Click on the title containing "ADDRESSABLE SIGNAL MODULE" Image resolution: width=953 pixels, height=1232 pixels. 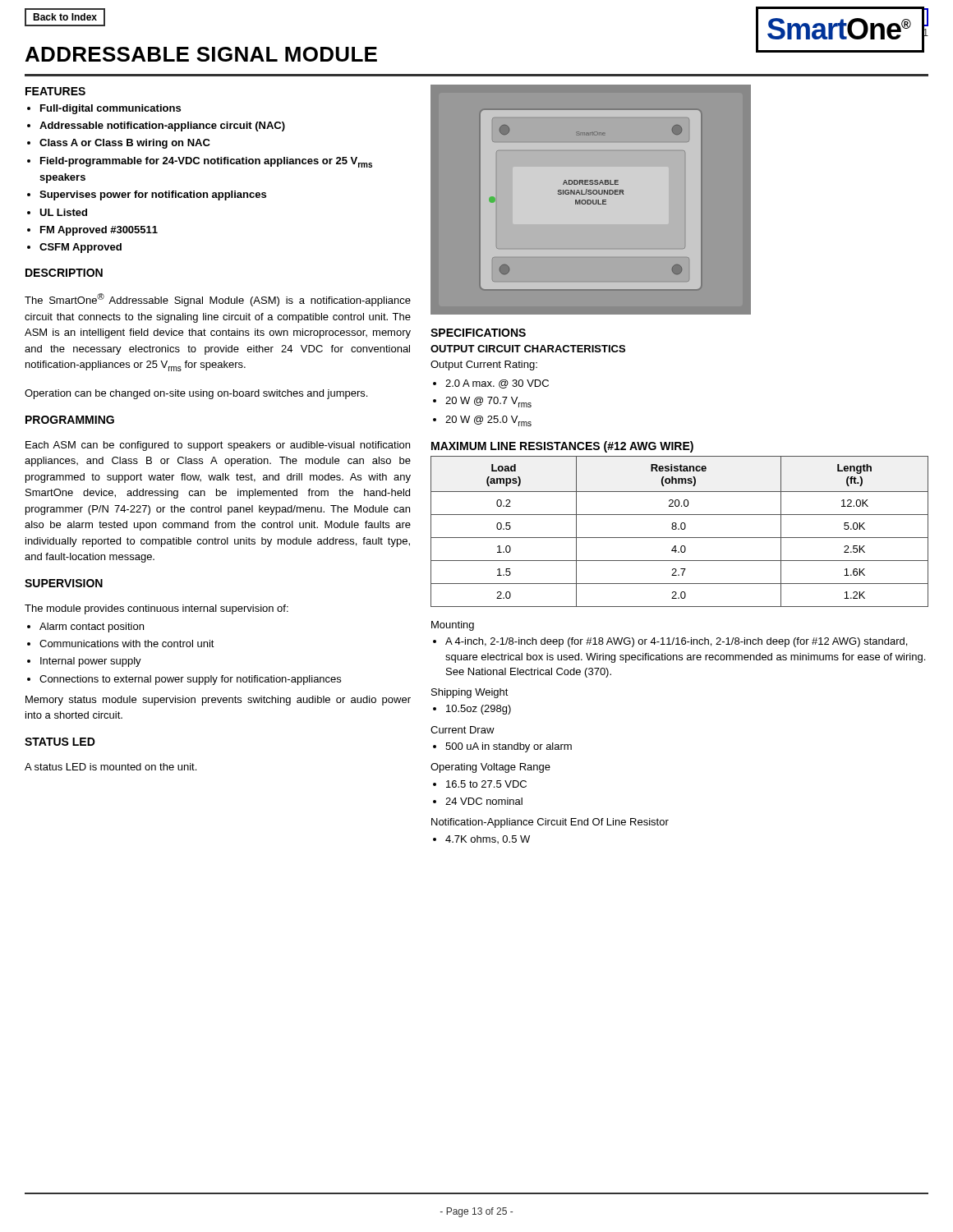(201, 54)
